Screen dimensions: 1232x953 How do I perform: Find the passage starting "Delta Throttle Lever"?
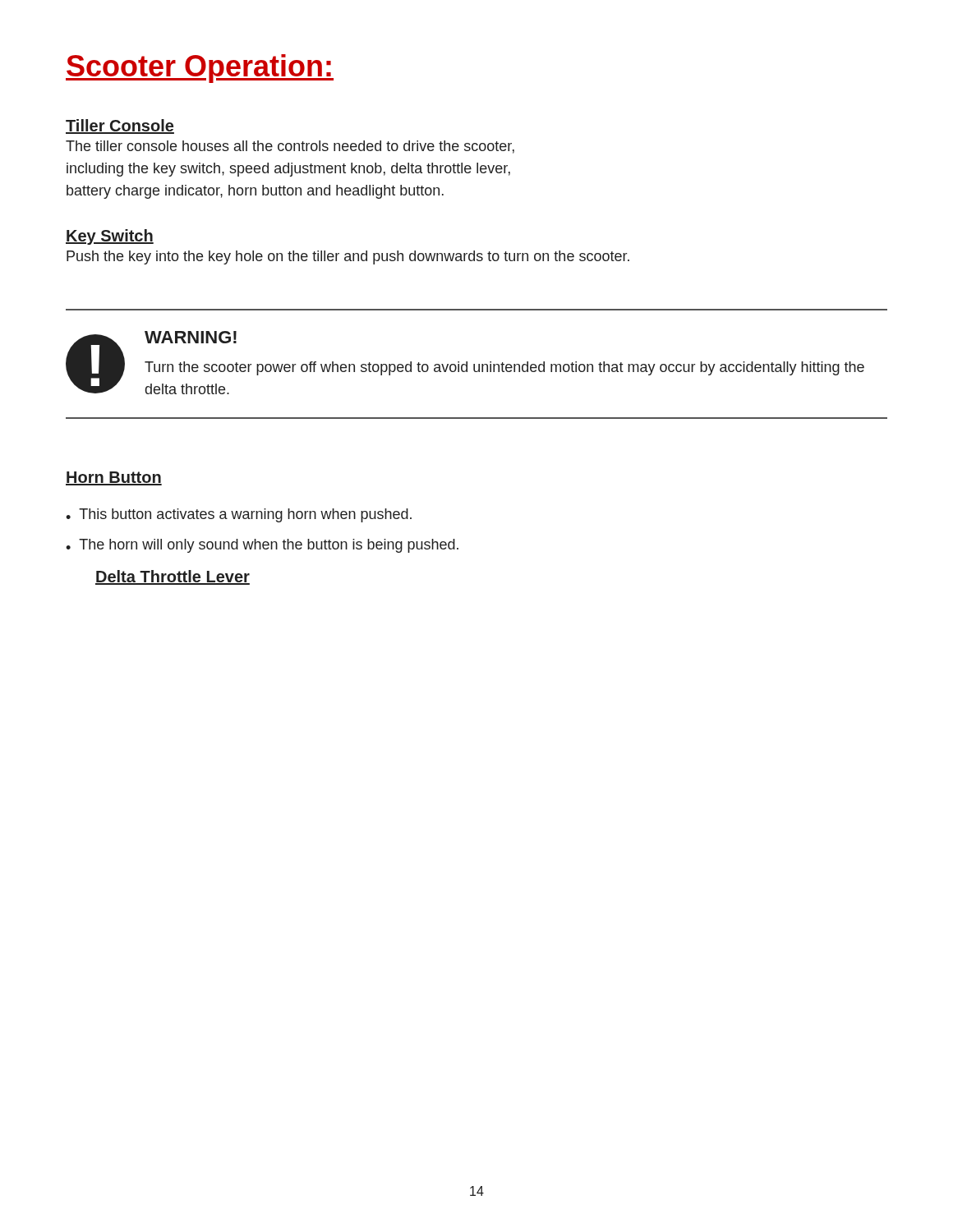click(172, 577)
